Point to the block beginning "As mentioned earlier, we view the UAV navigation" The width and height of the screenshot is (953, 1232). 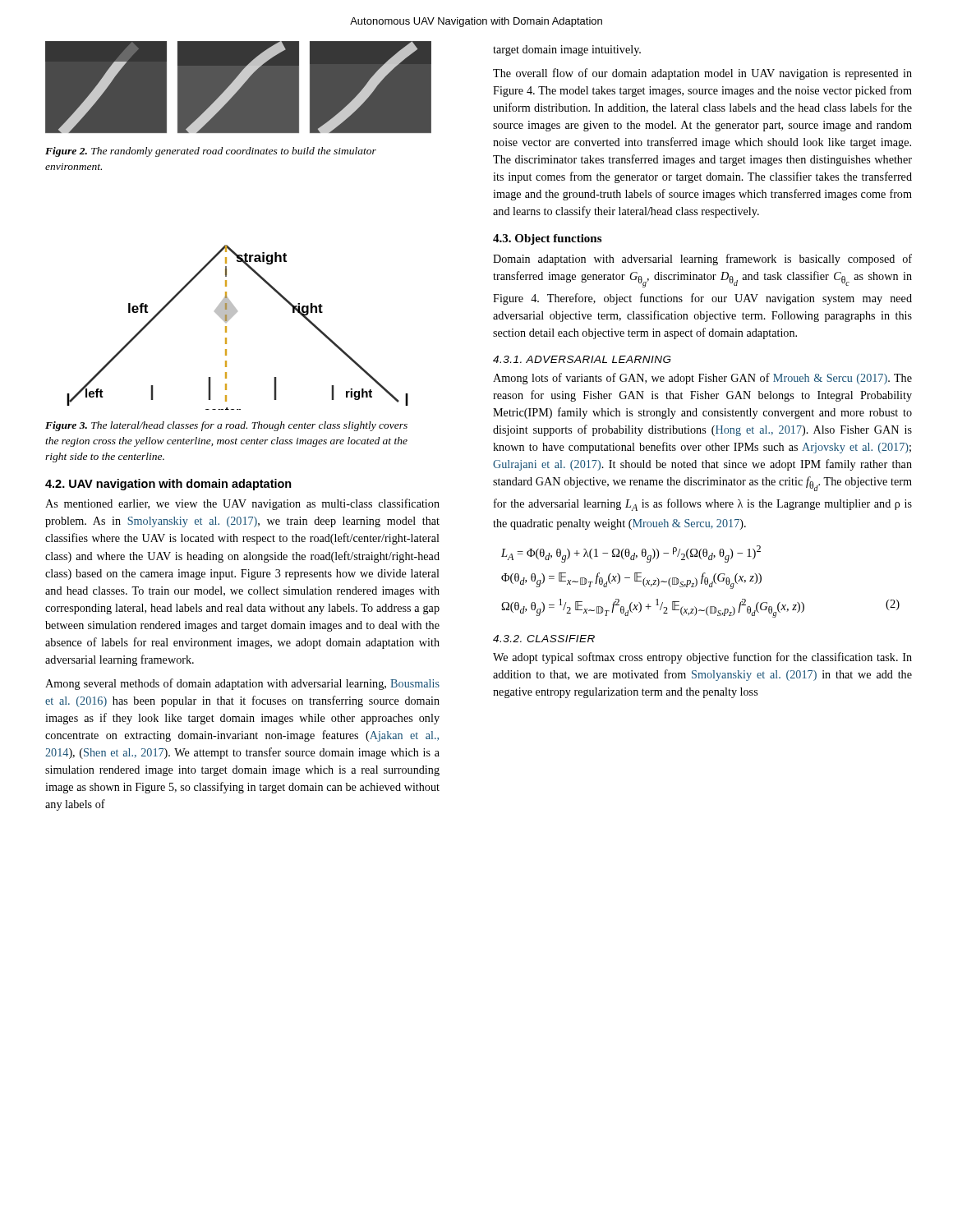[x=242, y=582]
